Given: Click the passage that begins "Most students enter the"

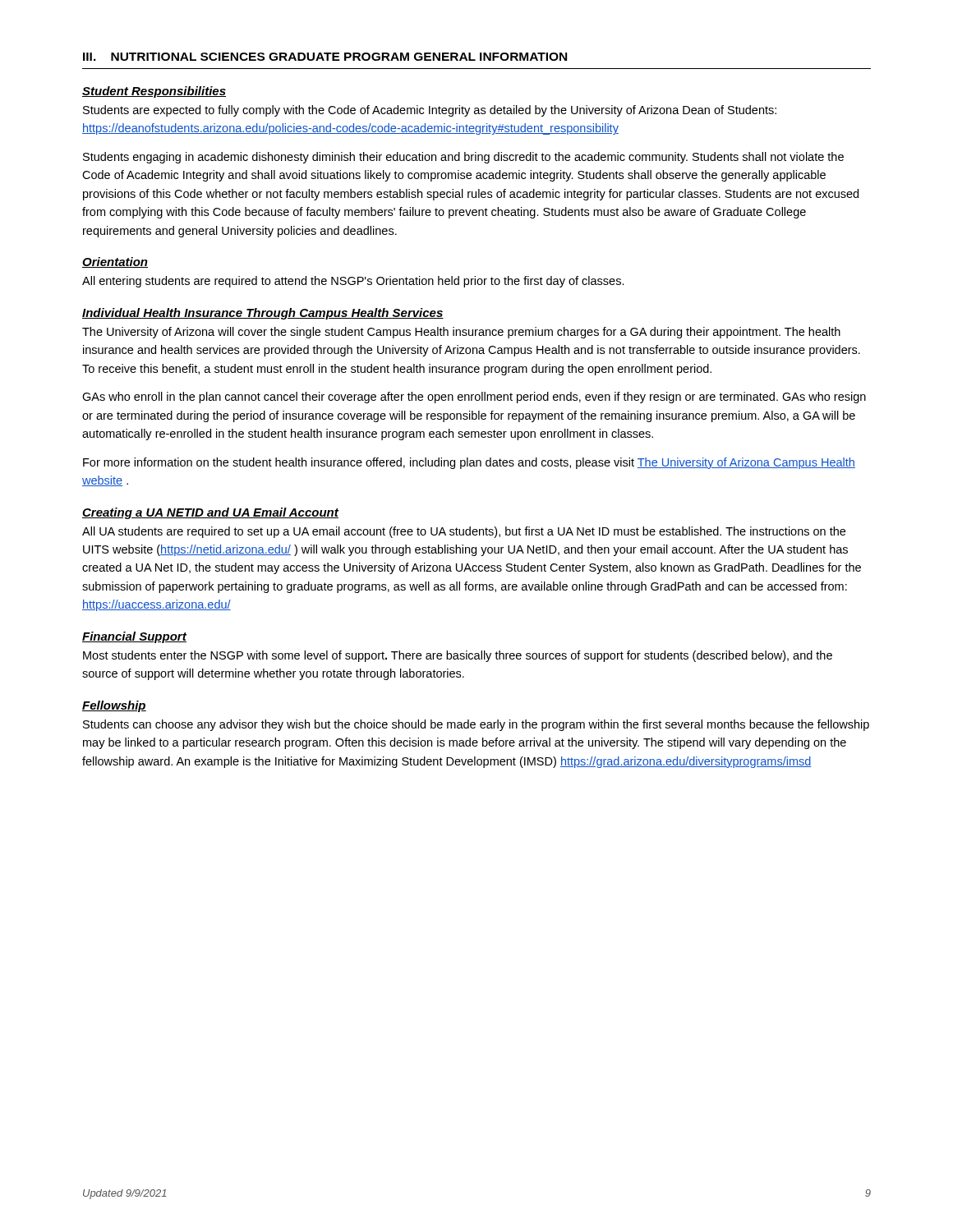Looking at the screenshot, I should (x=457, y=665).
